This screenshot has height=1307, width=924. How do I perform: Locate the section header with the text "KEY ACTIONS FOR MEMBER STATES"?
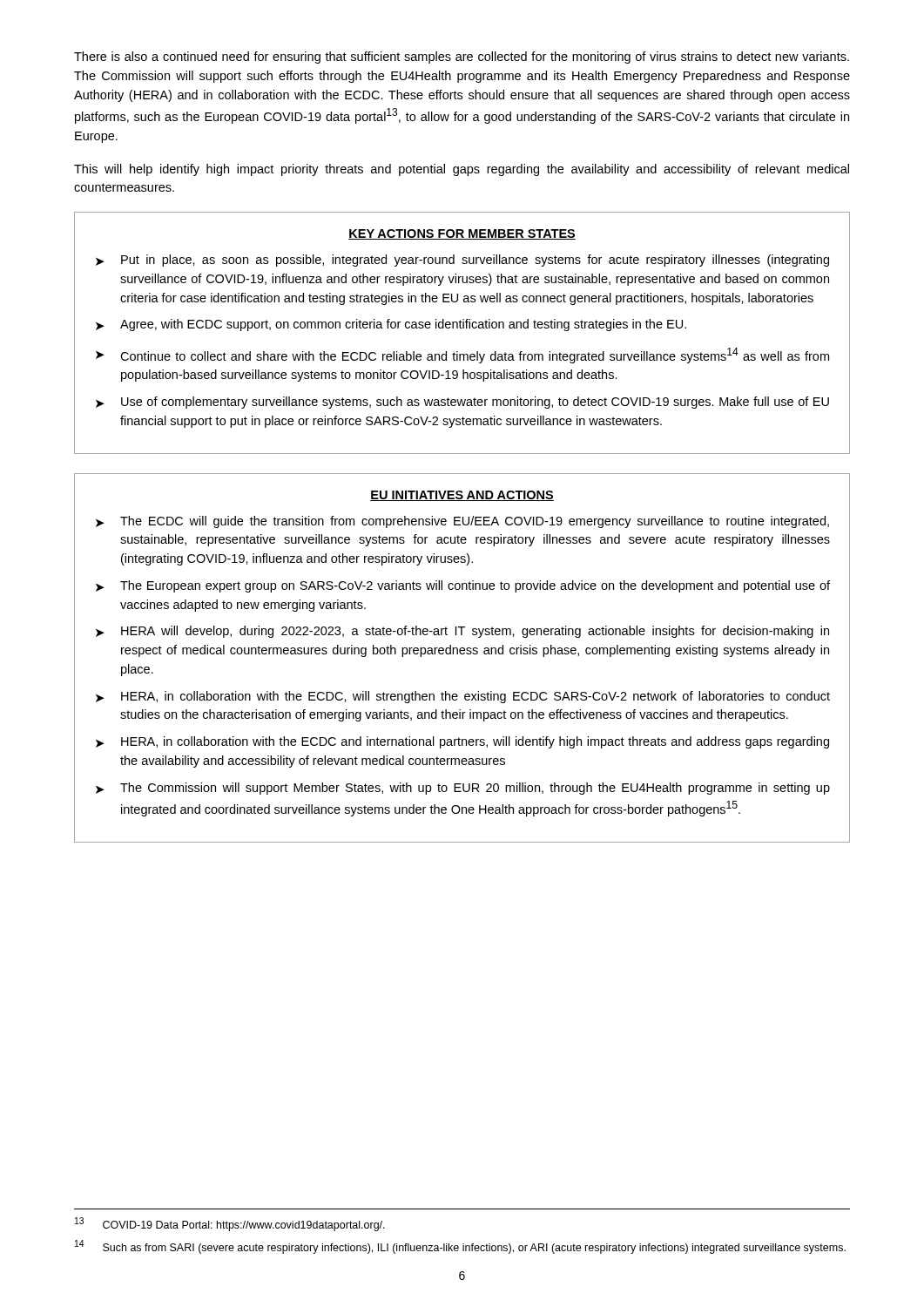462,234
